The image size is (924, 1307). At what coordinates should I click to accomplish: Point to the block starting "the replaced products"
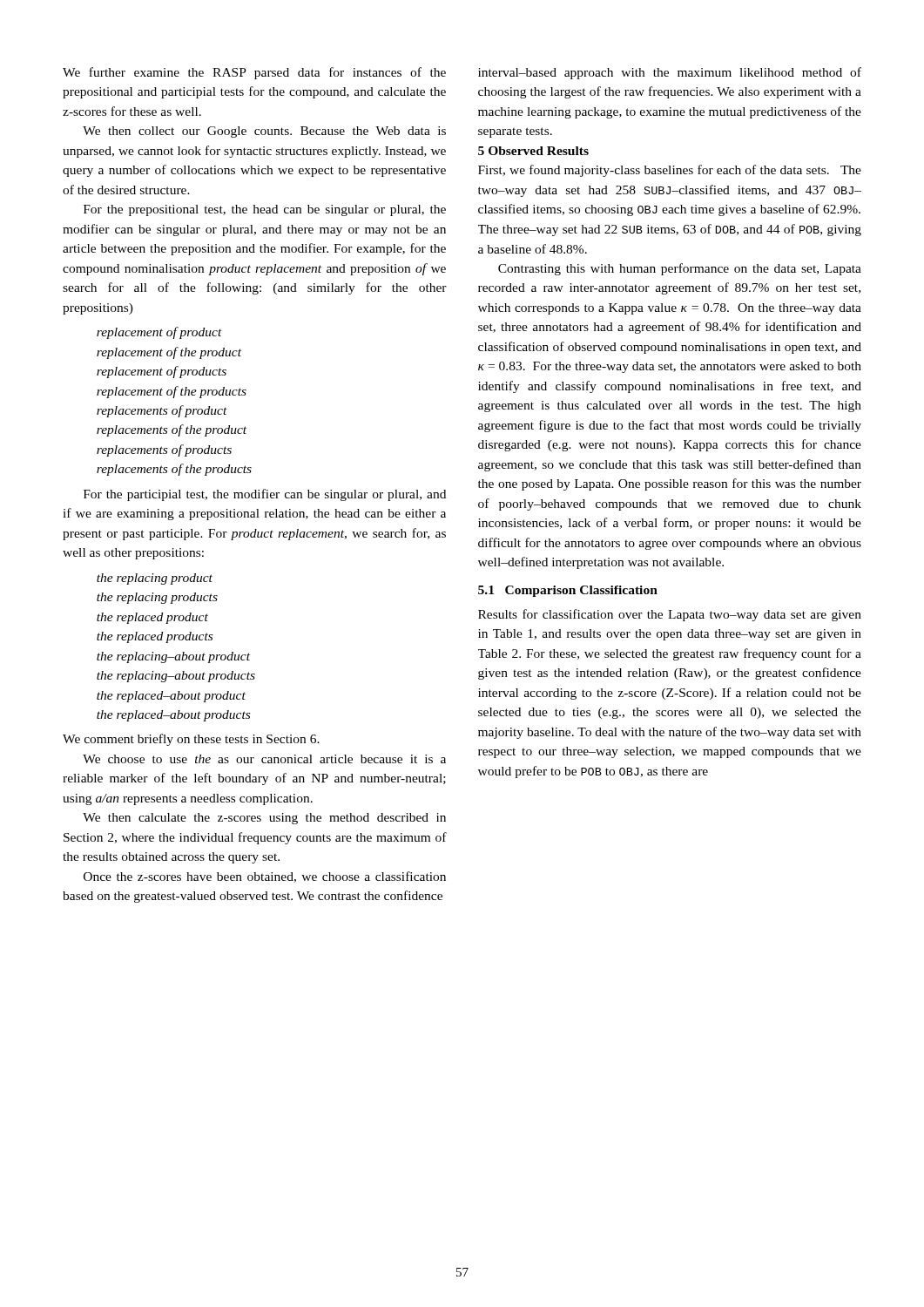[x=155, y=636]
